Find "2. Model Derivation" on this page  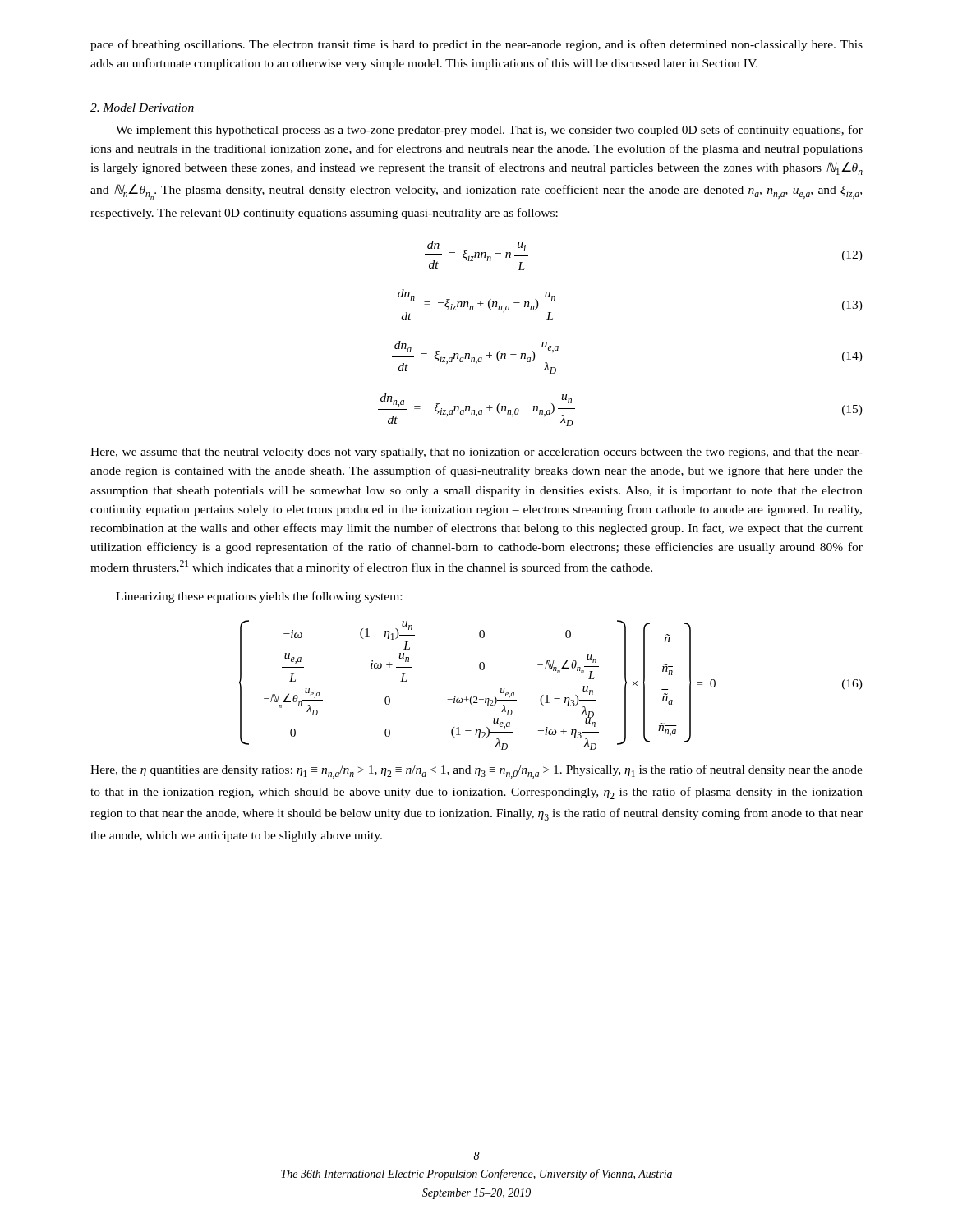(142, 107)
